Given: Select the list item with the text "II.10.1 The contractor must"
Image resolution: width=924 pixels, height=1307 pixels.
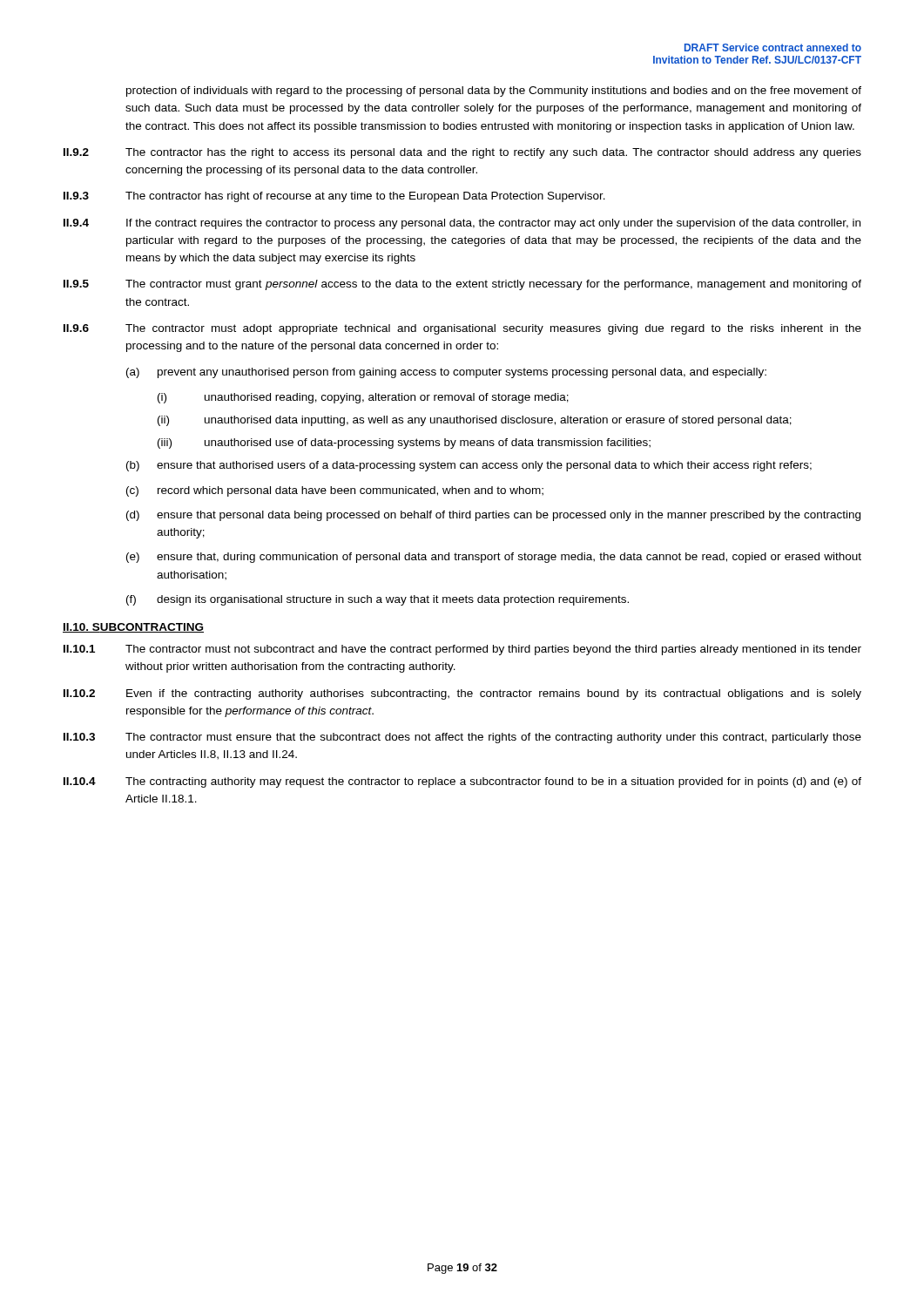Looking at the screenshot, I should [x=462, y=658].
